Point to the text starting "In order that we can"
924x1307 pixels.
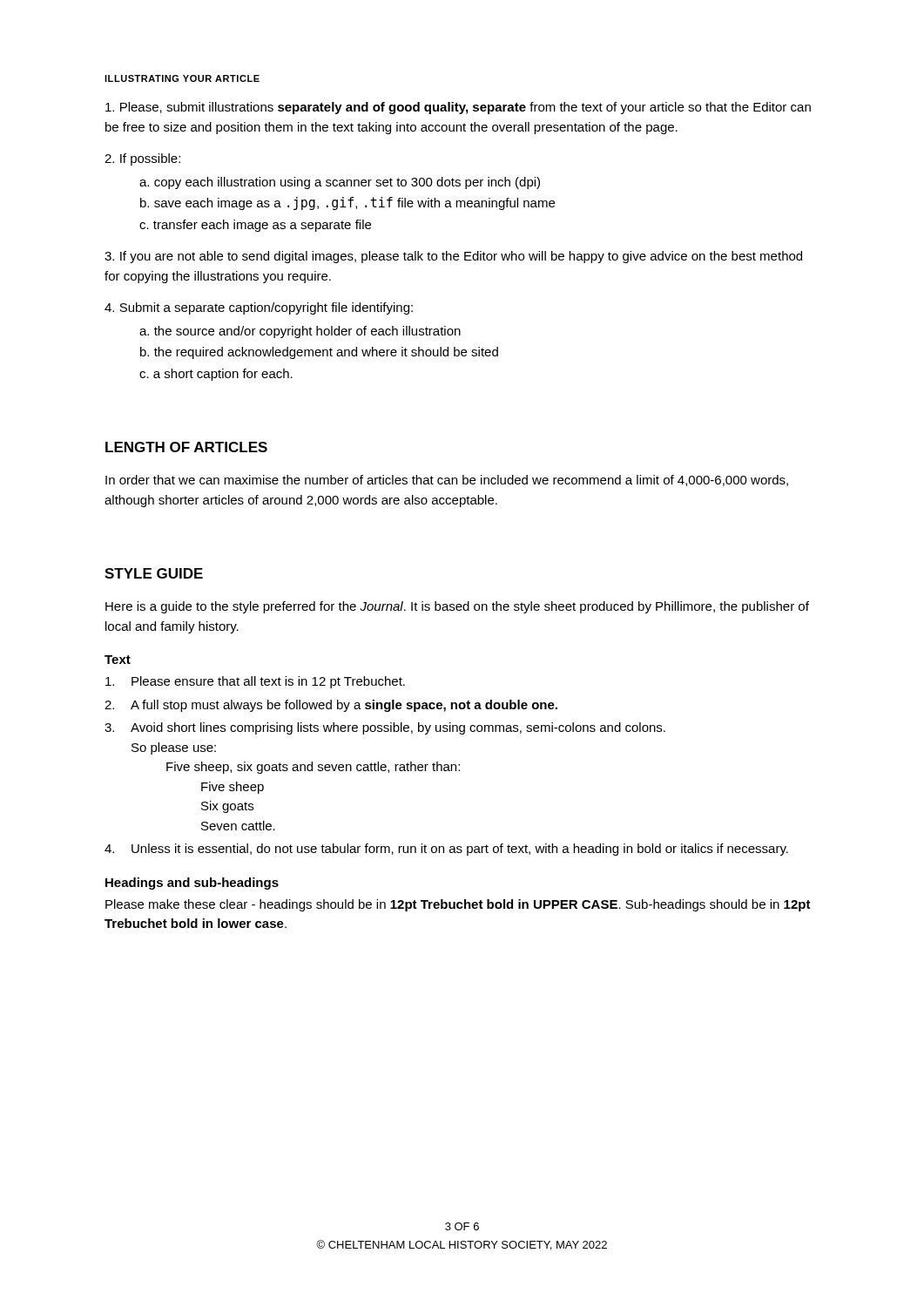pos(447,489)
